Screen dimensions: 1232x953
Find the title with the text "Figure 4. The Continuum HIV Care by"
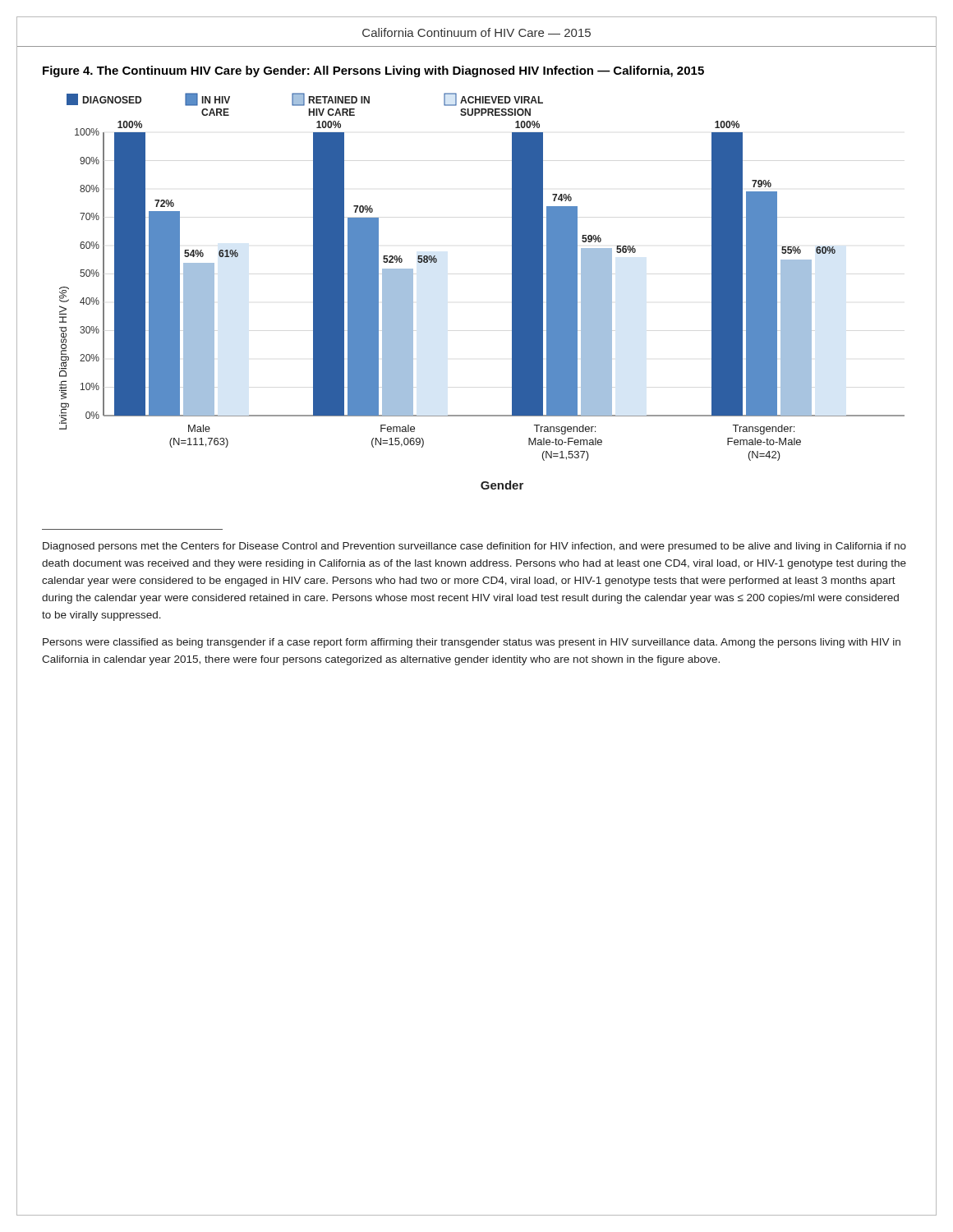tap(373, 70)
